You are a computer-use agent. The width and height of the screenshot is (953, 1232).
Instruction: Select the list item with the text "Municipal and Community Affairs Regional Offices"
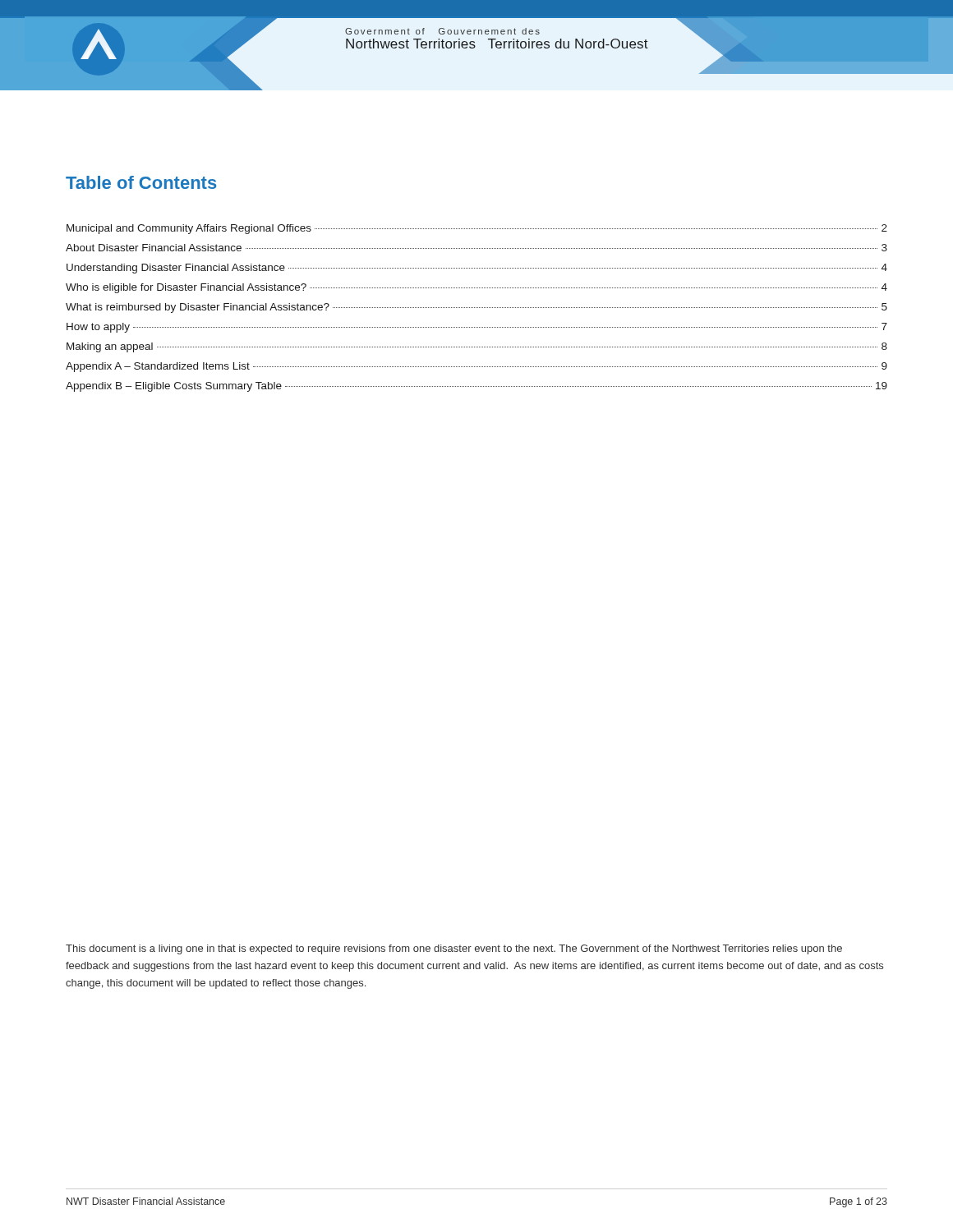(476, 228)
